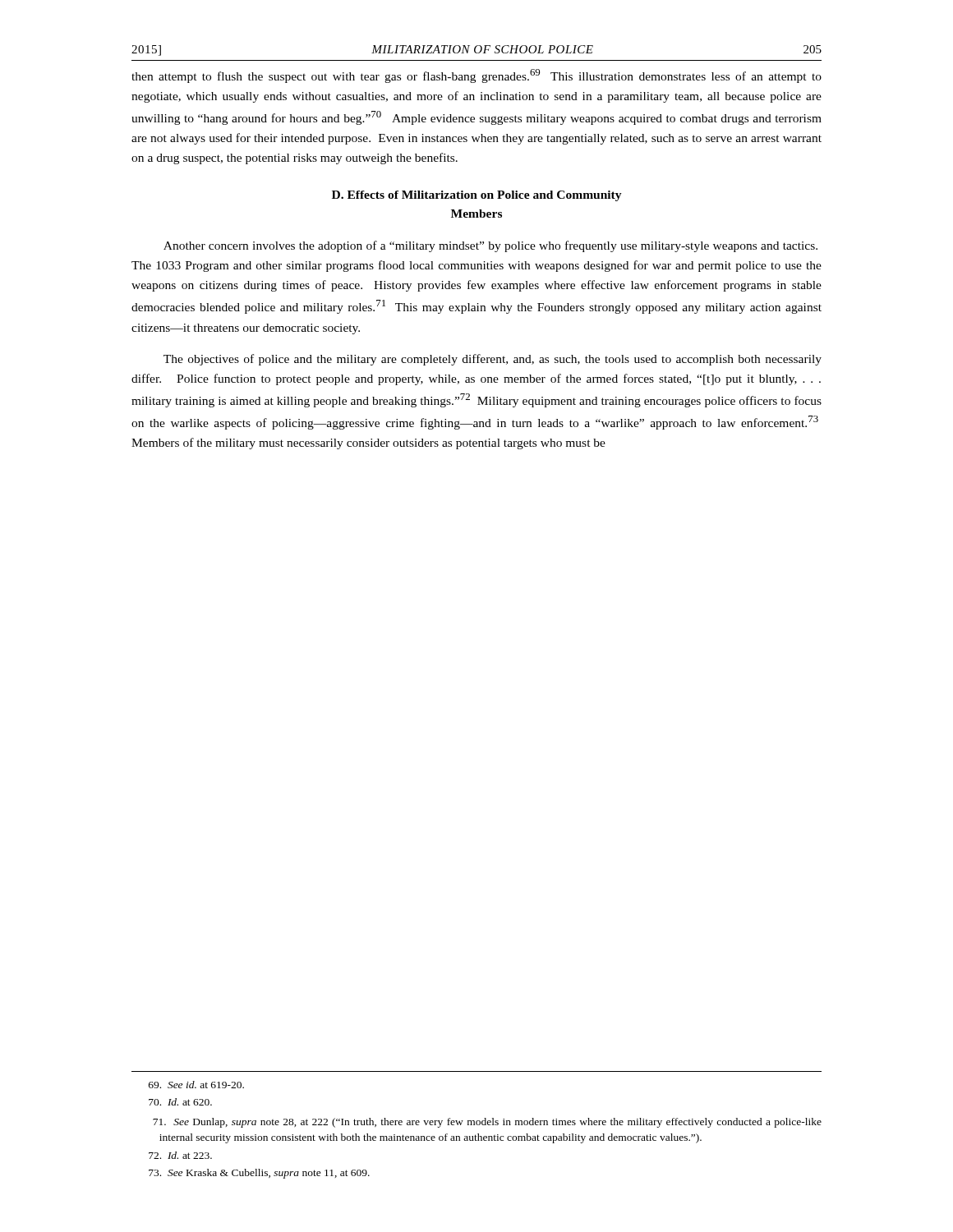Navigate to the text block starting "D. Effects of Militarization on Police"
Image resolution: width=953 pixels, height=1232 pixels.
pyautogui.click(x=476, y=204)
